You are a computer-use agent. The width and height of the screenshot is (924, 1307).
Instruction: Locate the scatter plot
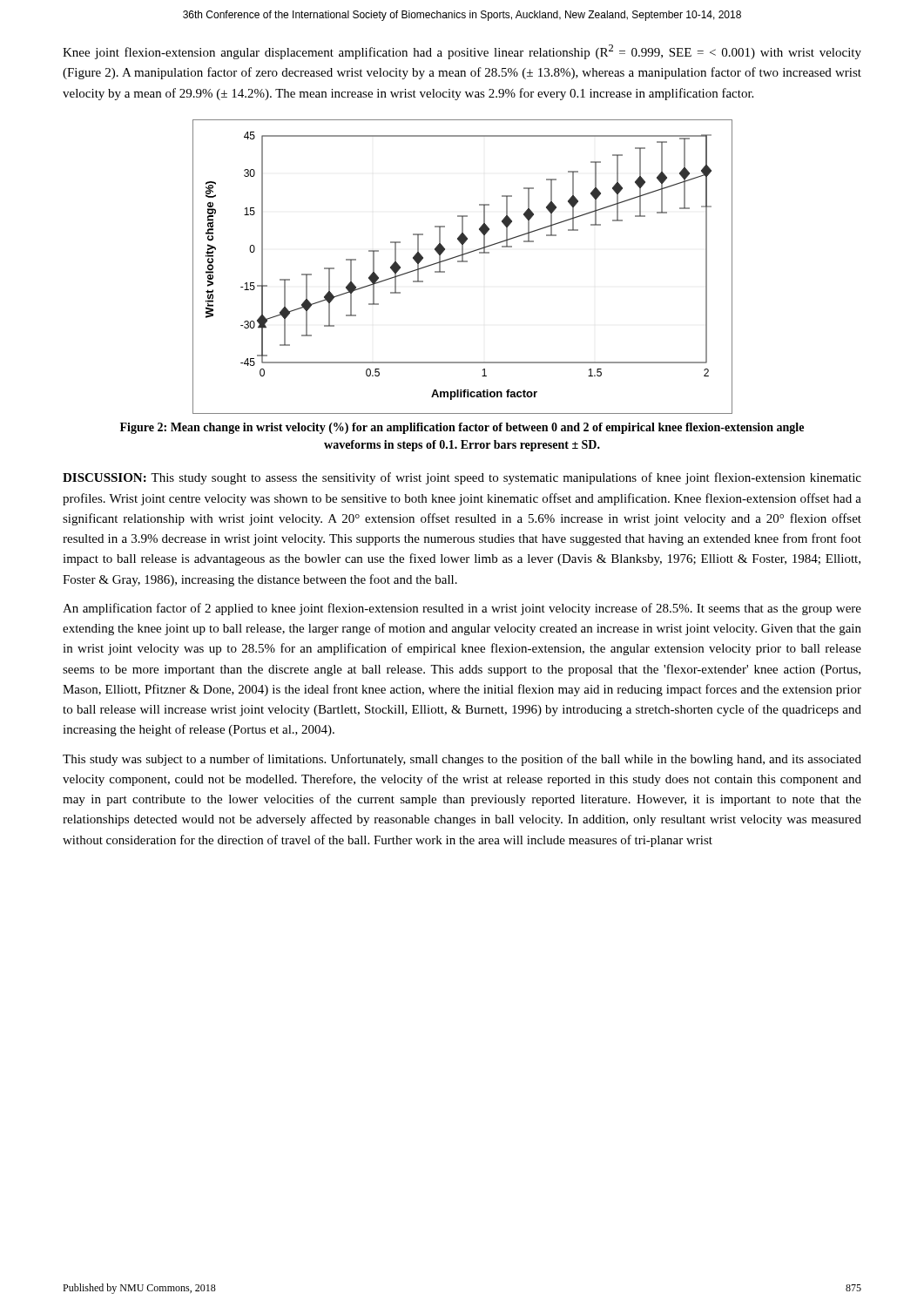pyautogui.click(x=462, y=266)
